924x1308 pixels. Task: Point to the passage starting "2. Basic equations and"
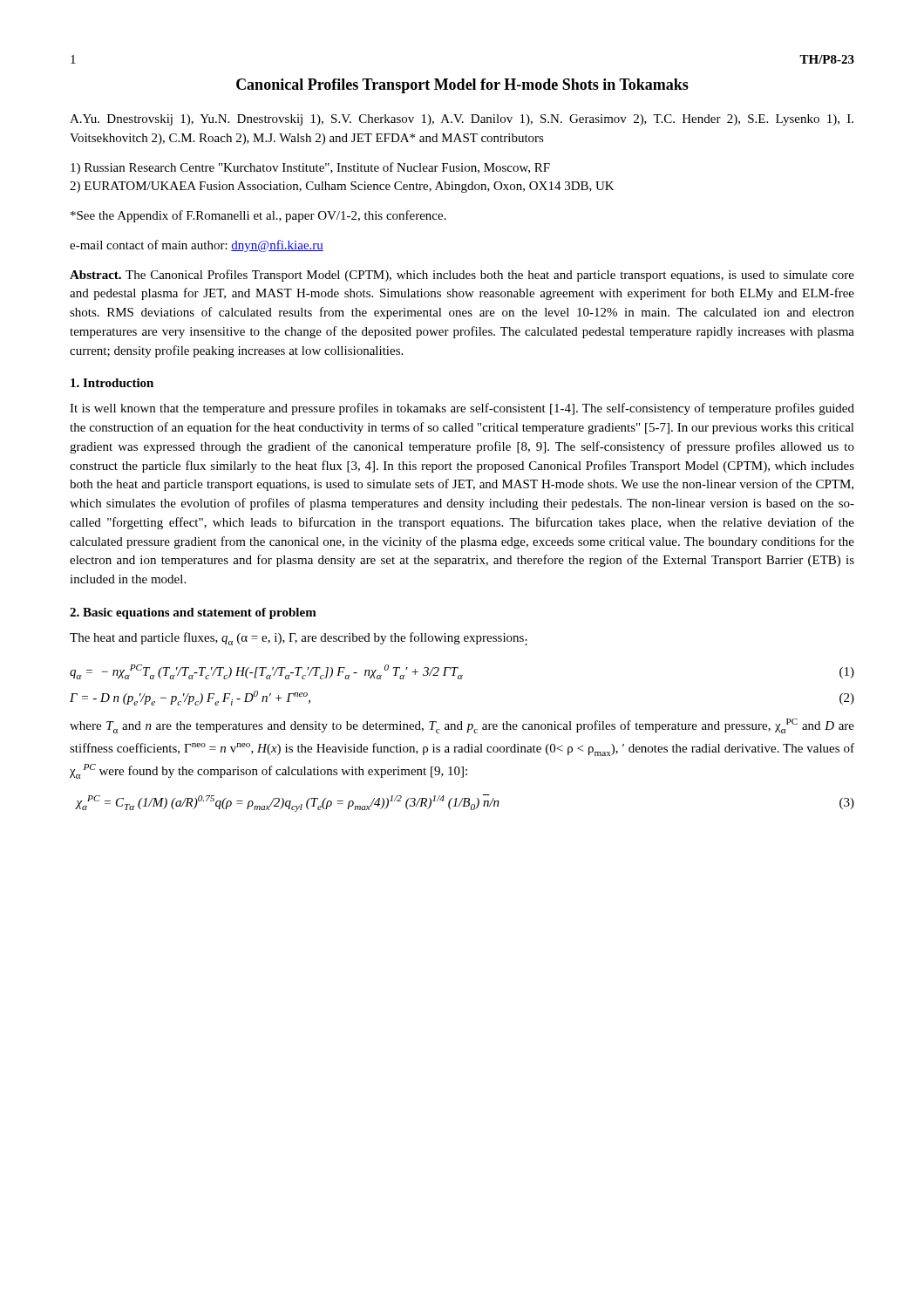(x=193, y=612)
